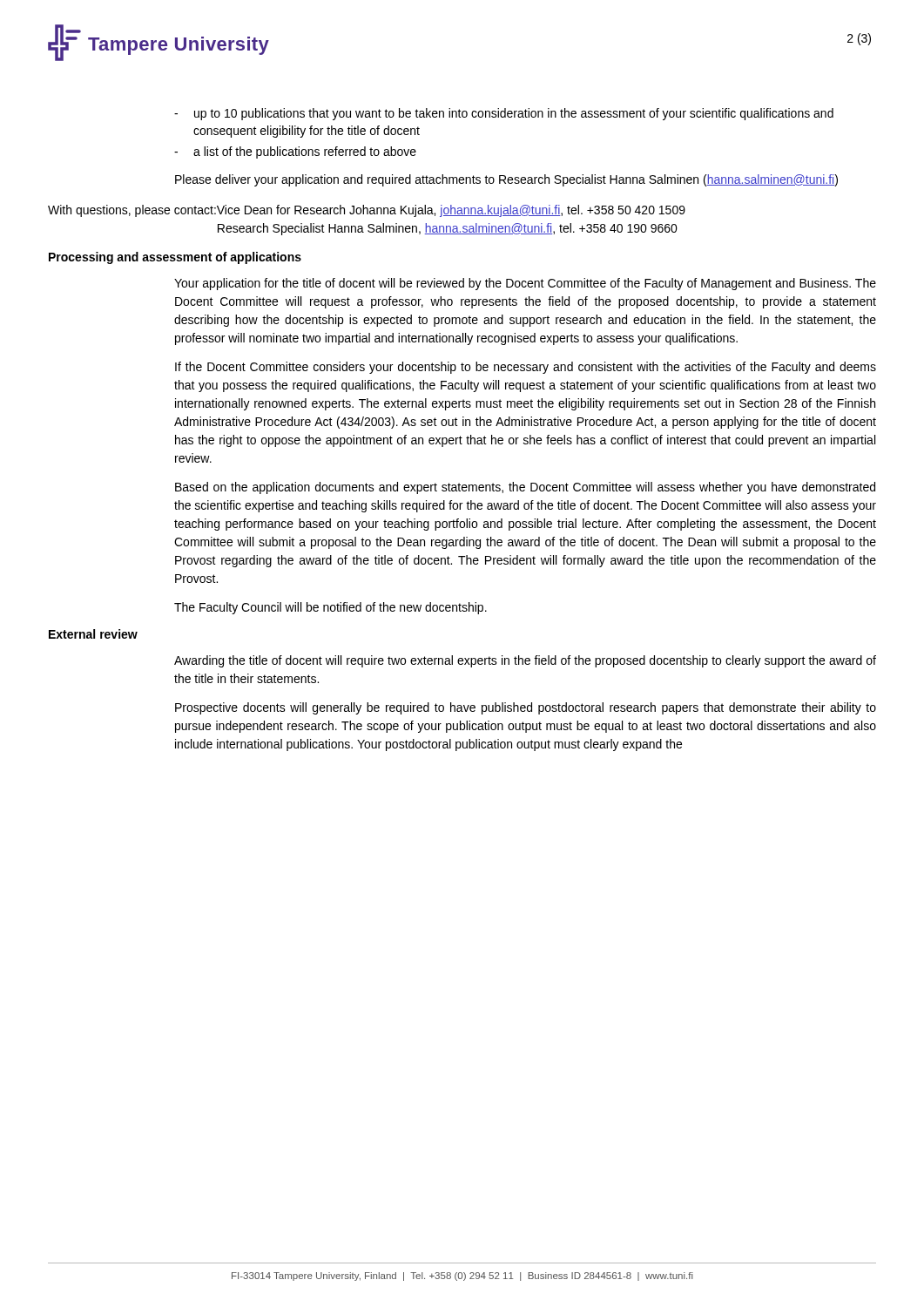This screenshot has height=1307, width=924.
Task: Find the region starting "Processing and assessment of"
Action: pos(175,257)
